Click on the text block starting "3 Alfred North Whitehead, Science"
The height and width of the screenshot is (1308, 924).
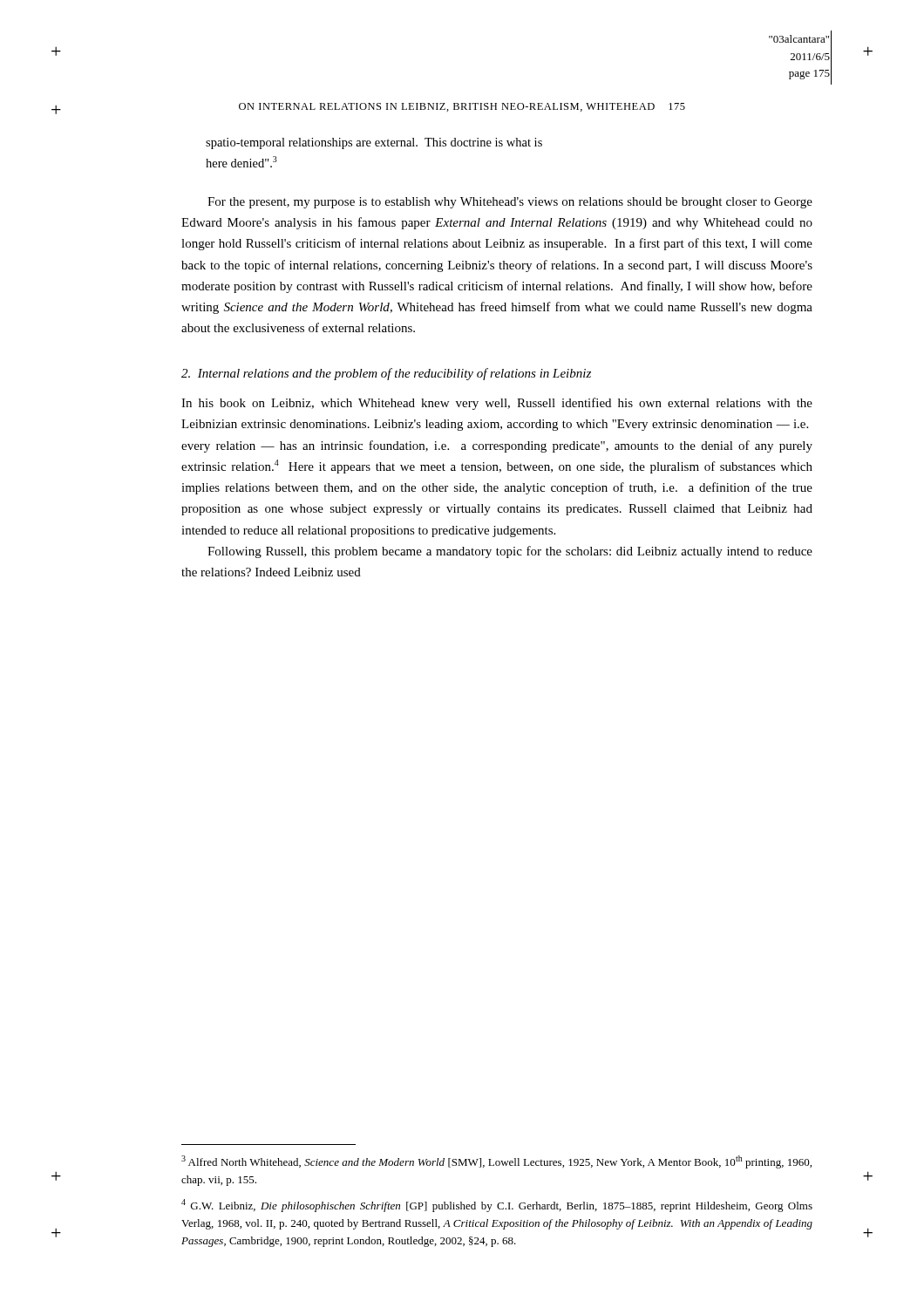pos(497,1170)
